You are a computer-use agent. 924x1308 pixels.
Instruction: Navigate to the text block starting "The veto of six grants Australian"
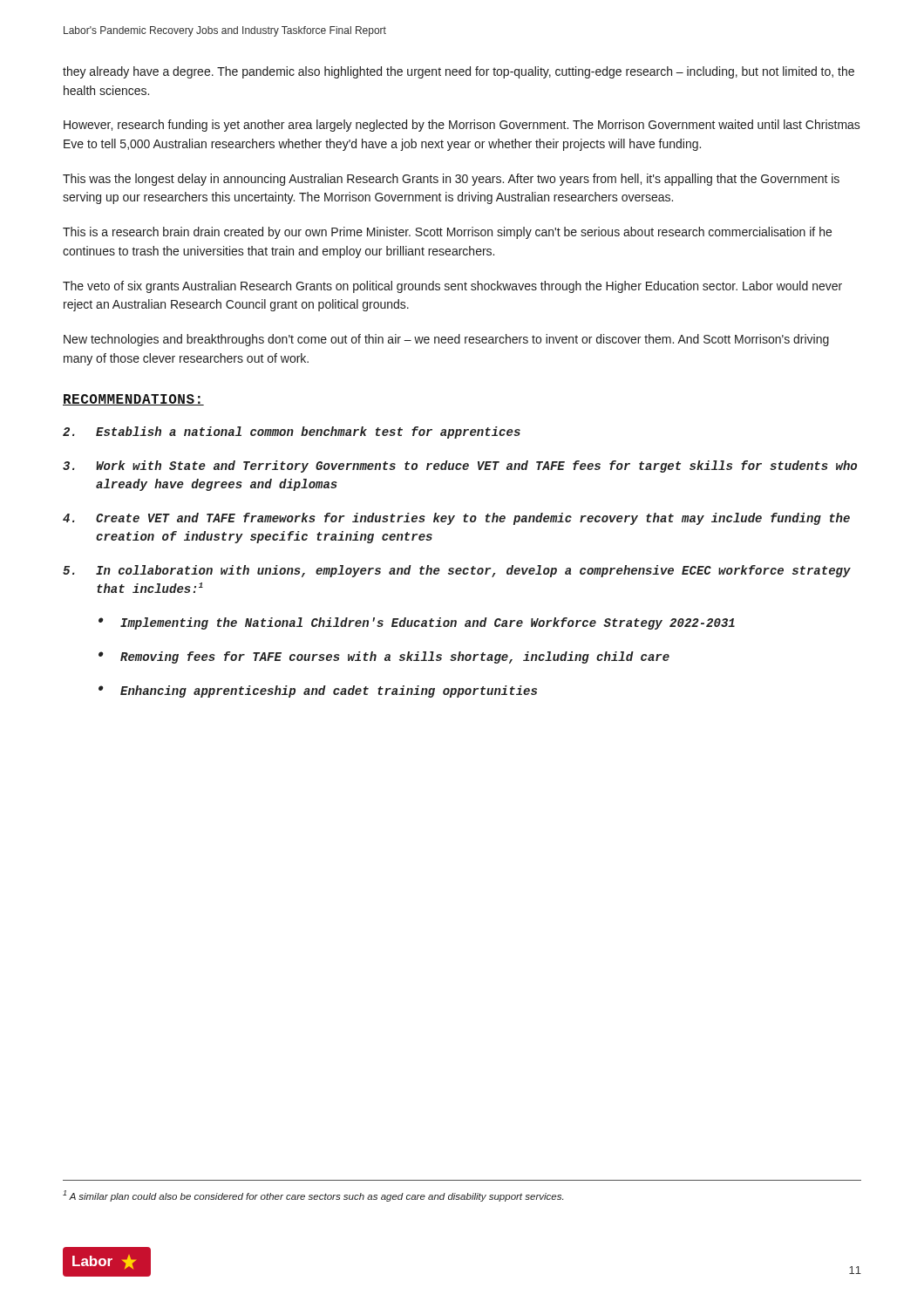point(452,295)
